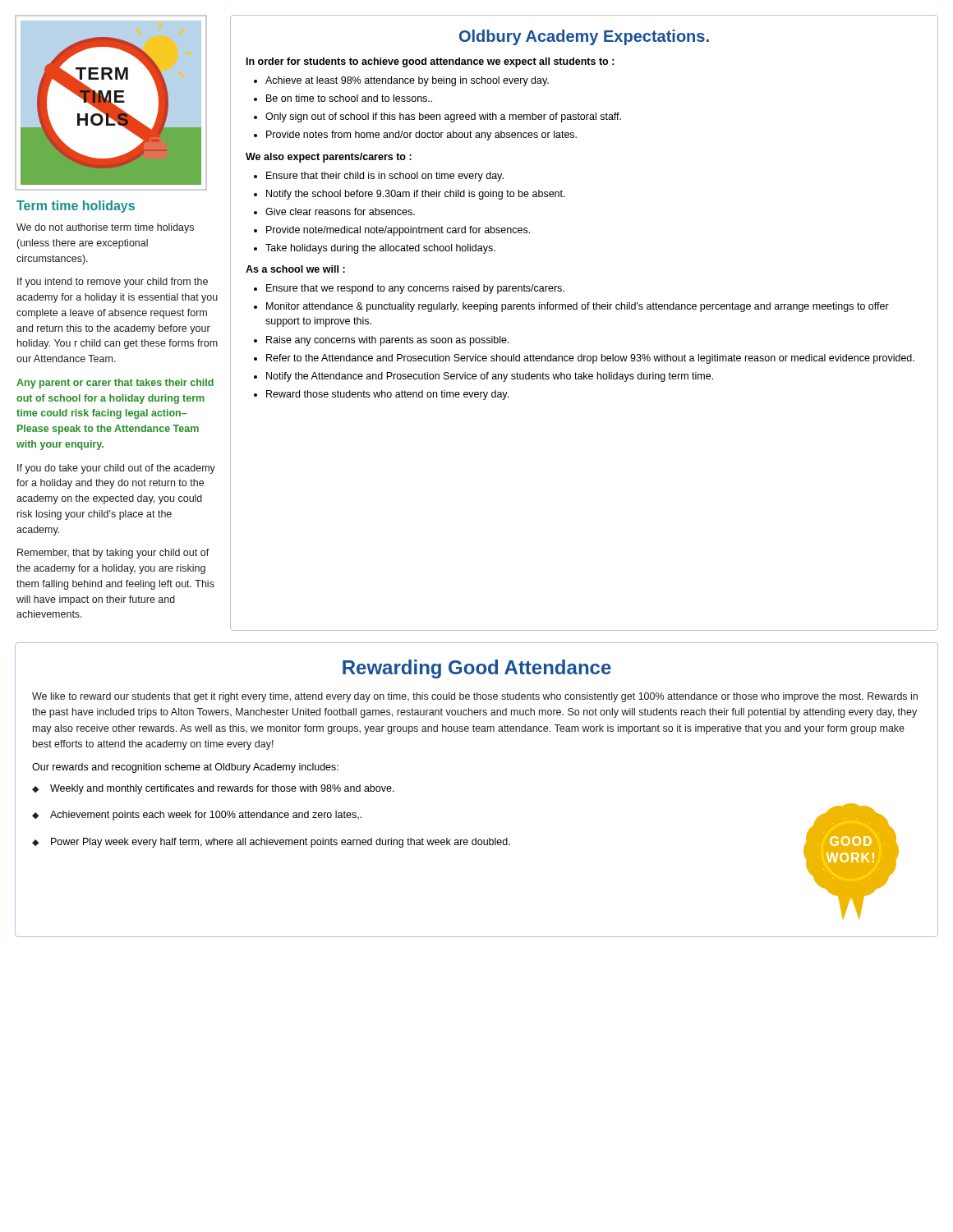953x1232 pixels.
Task: Select the list item that says "Refer to the Attendance and Prosecution Service should"
Action: tap(590, 358)
